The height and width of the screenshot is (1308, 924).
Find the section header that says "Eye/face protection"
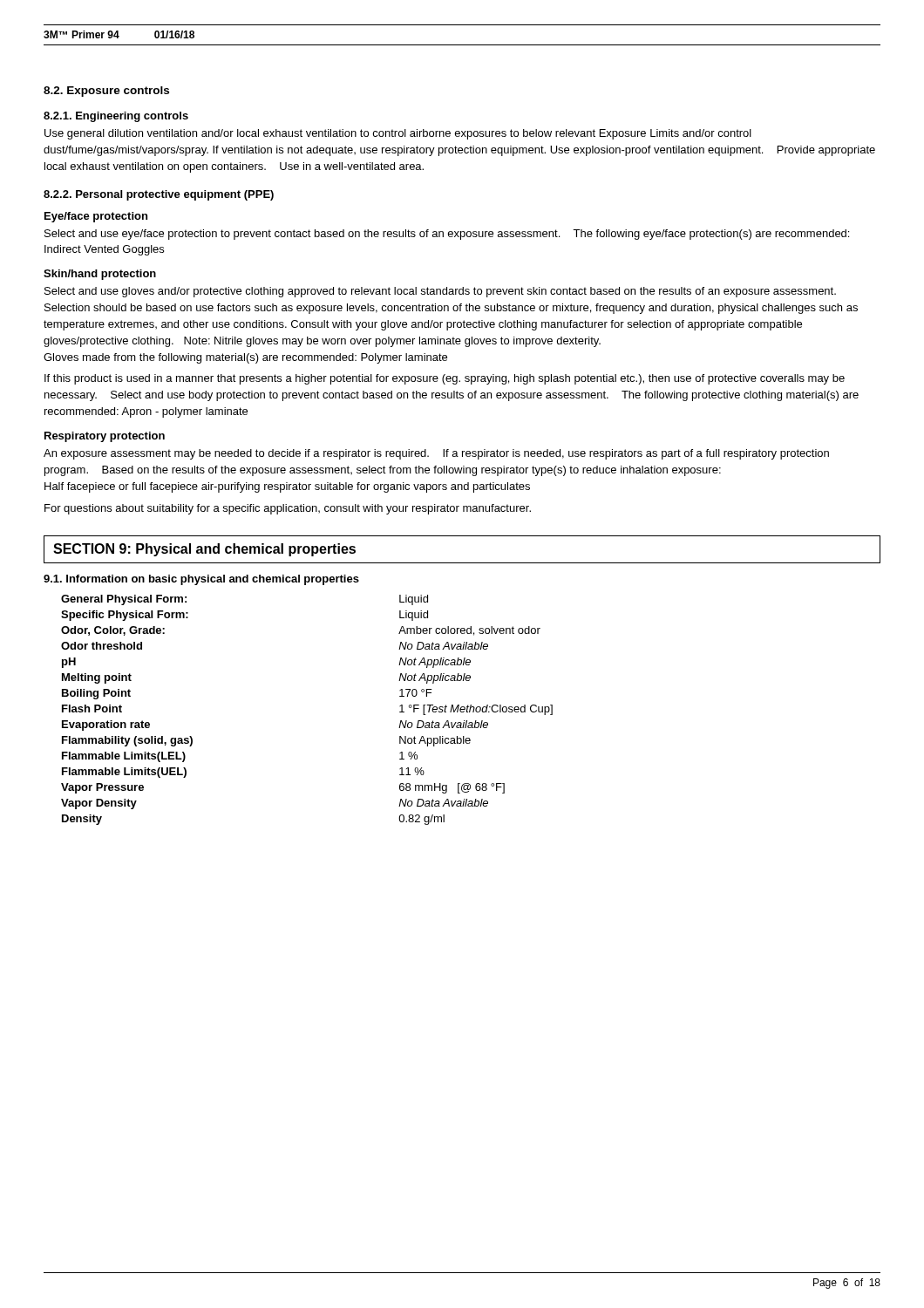pos(96,215)
